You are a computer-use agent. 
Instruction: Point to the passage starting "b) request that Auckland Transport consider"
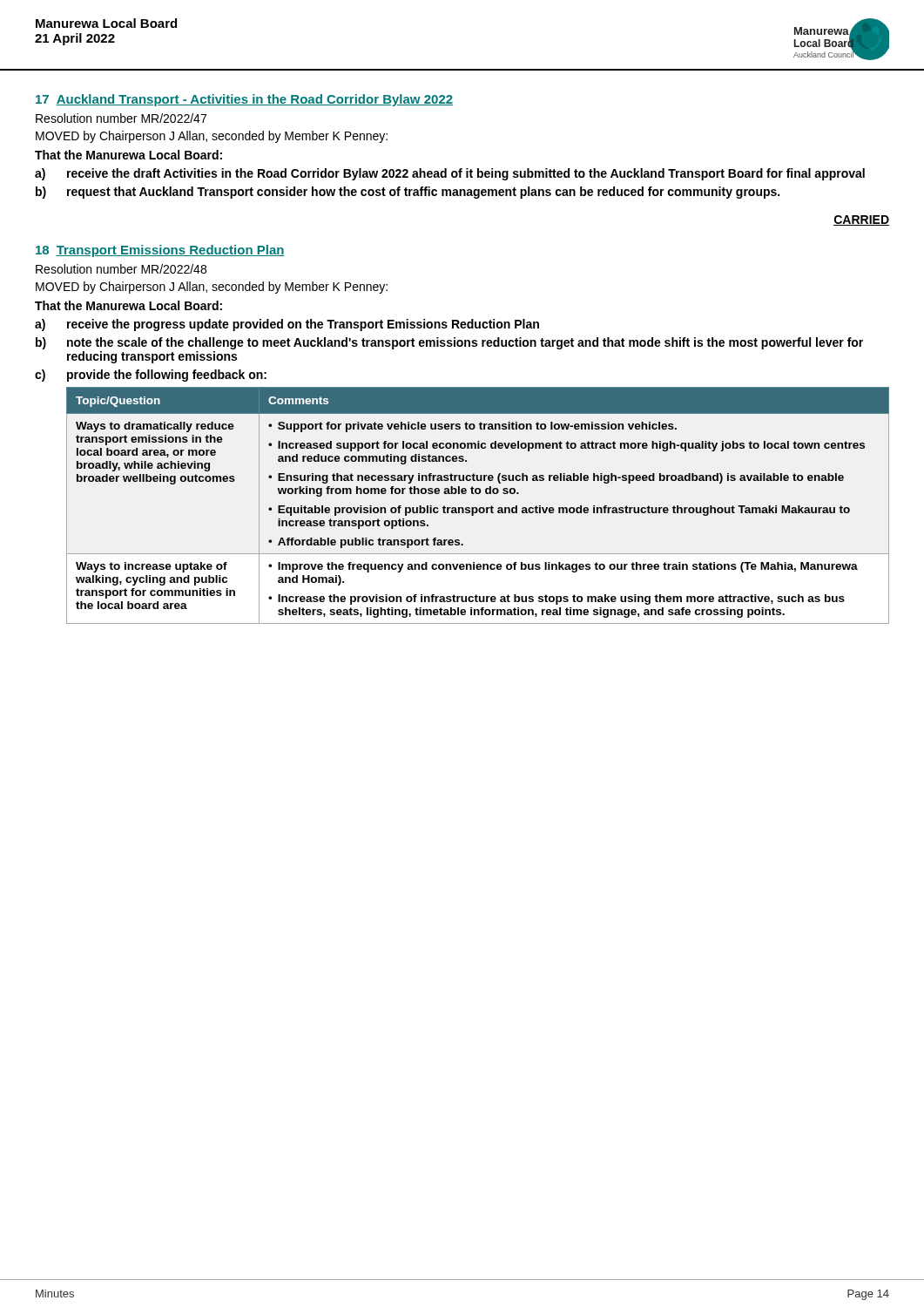point(462,192)
